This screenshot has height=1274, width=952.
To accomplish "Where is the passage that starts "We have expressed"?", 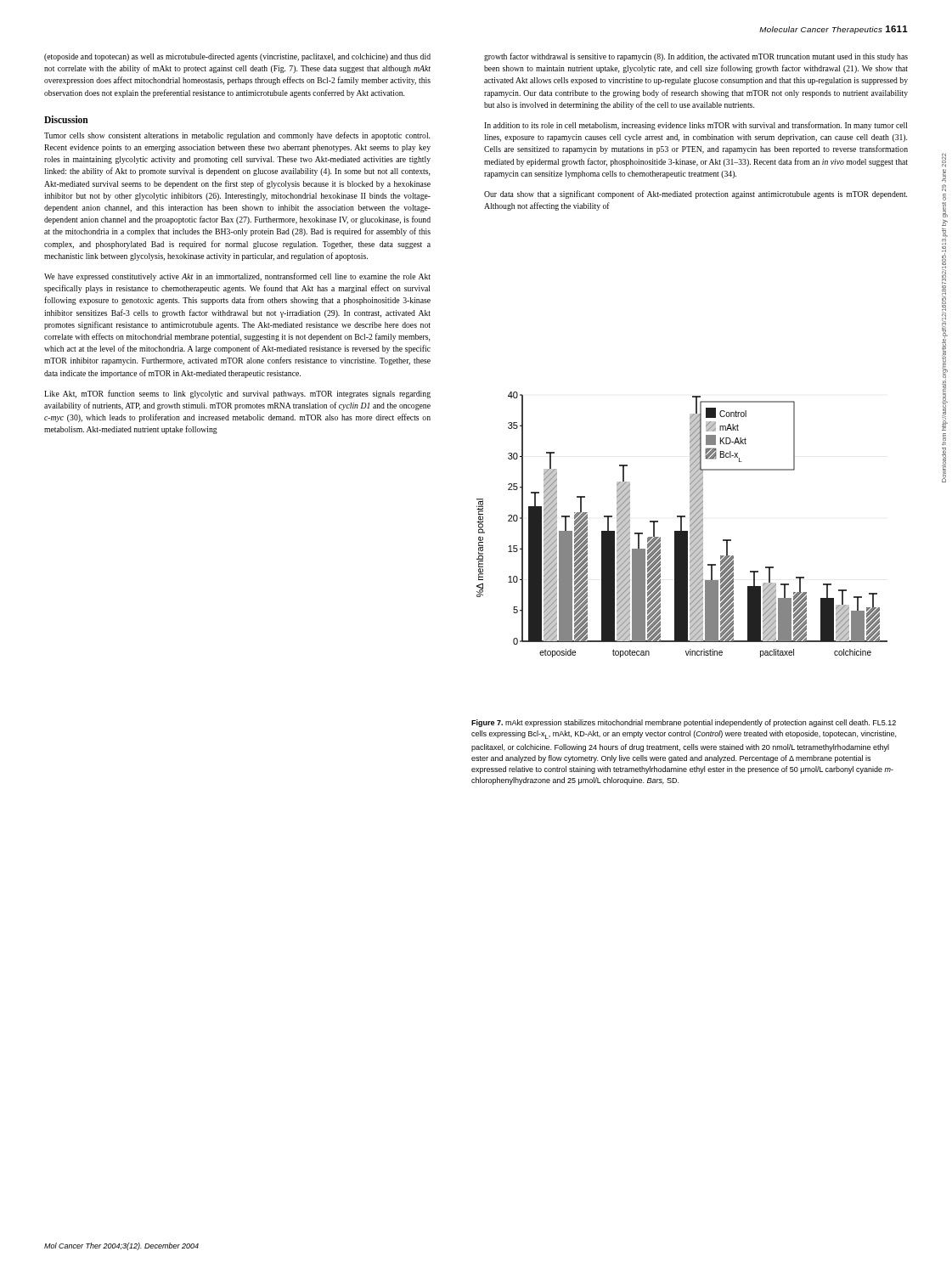I will click(237, 325).
